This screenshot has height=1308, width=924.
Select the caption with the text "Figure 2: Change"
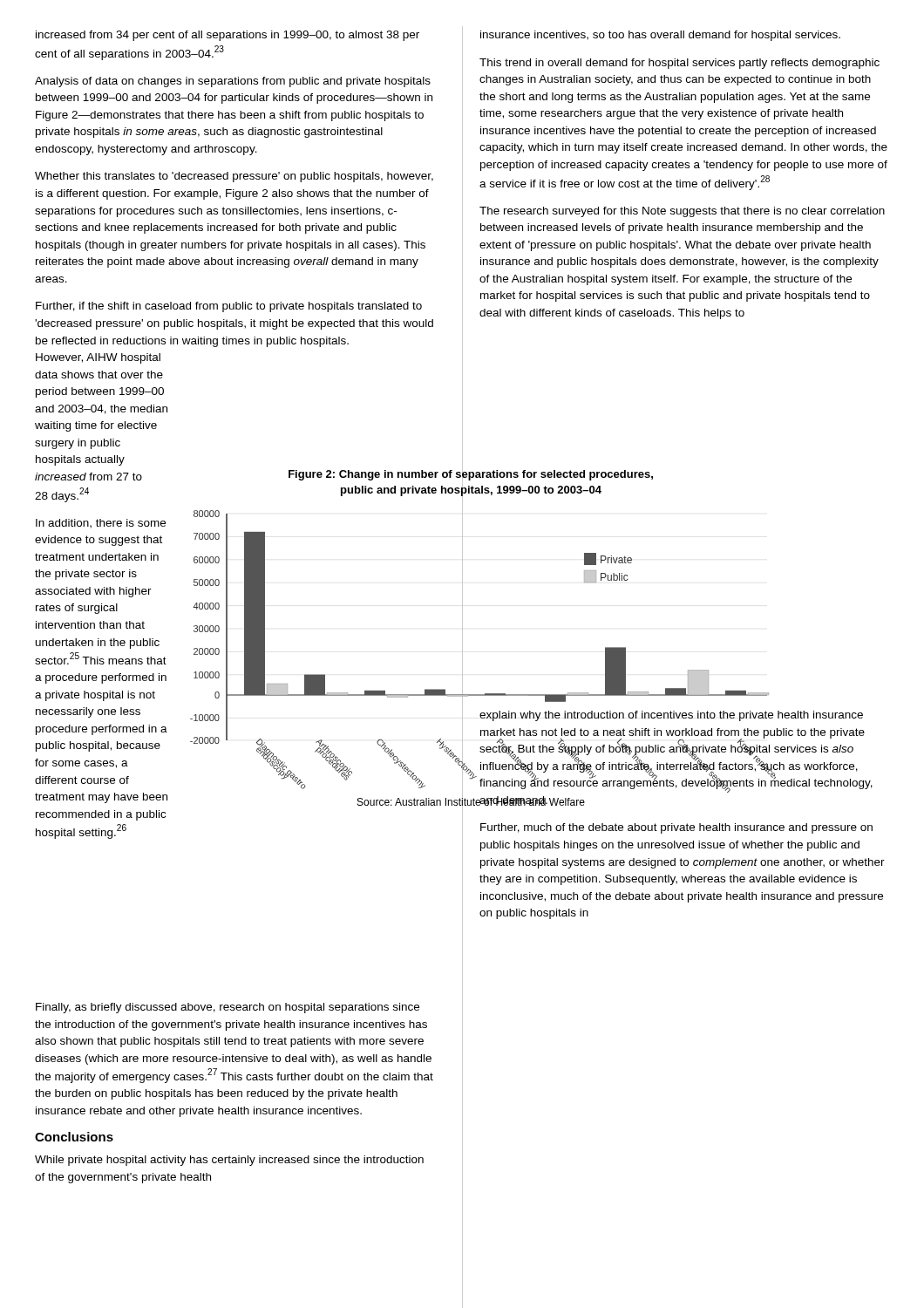[x=471, y=482]
